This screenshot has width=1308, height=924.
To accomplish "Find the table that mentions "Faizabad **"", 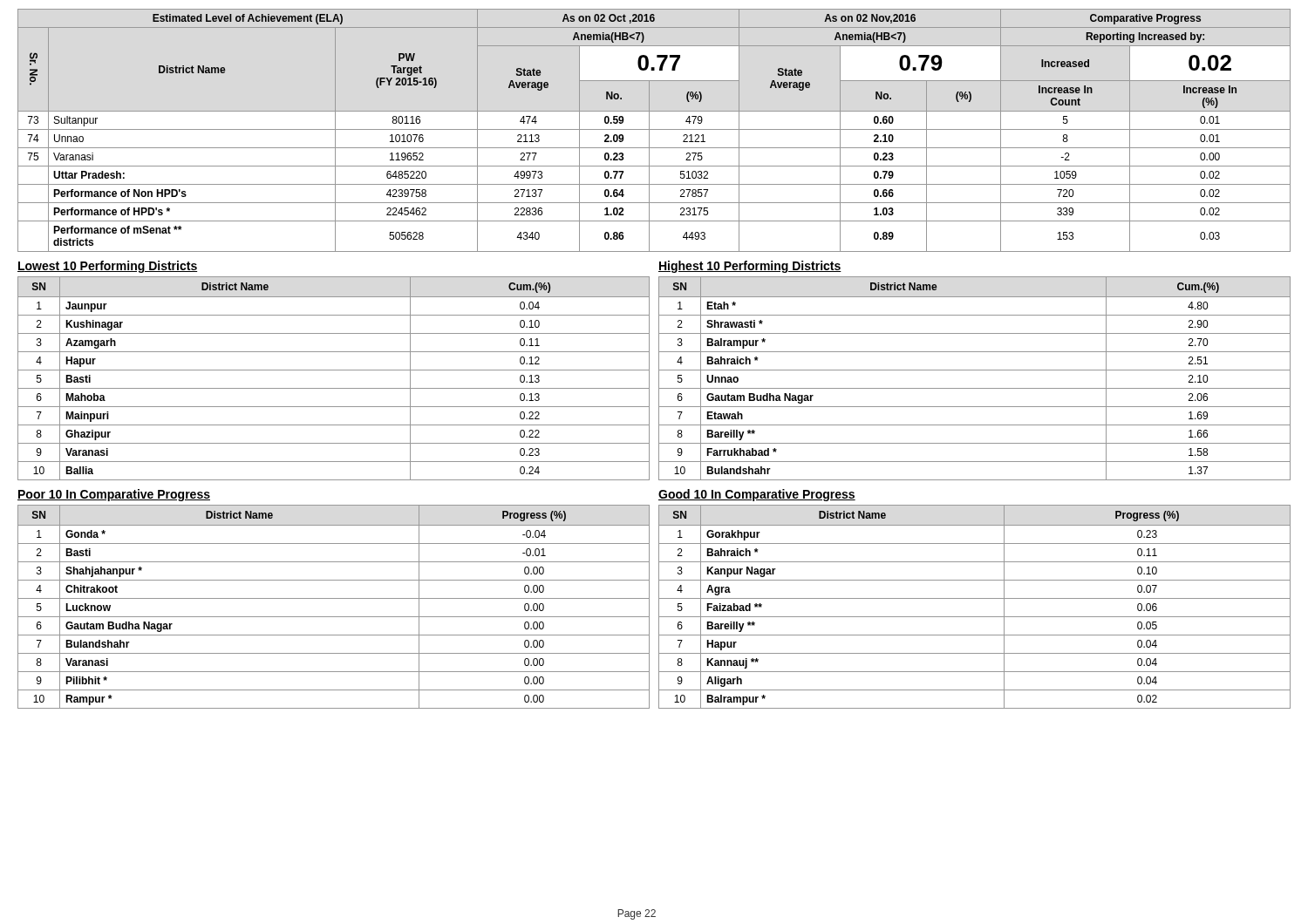I will coord(974,607).
